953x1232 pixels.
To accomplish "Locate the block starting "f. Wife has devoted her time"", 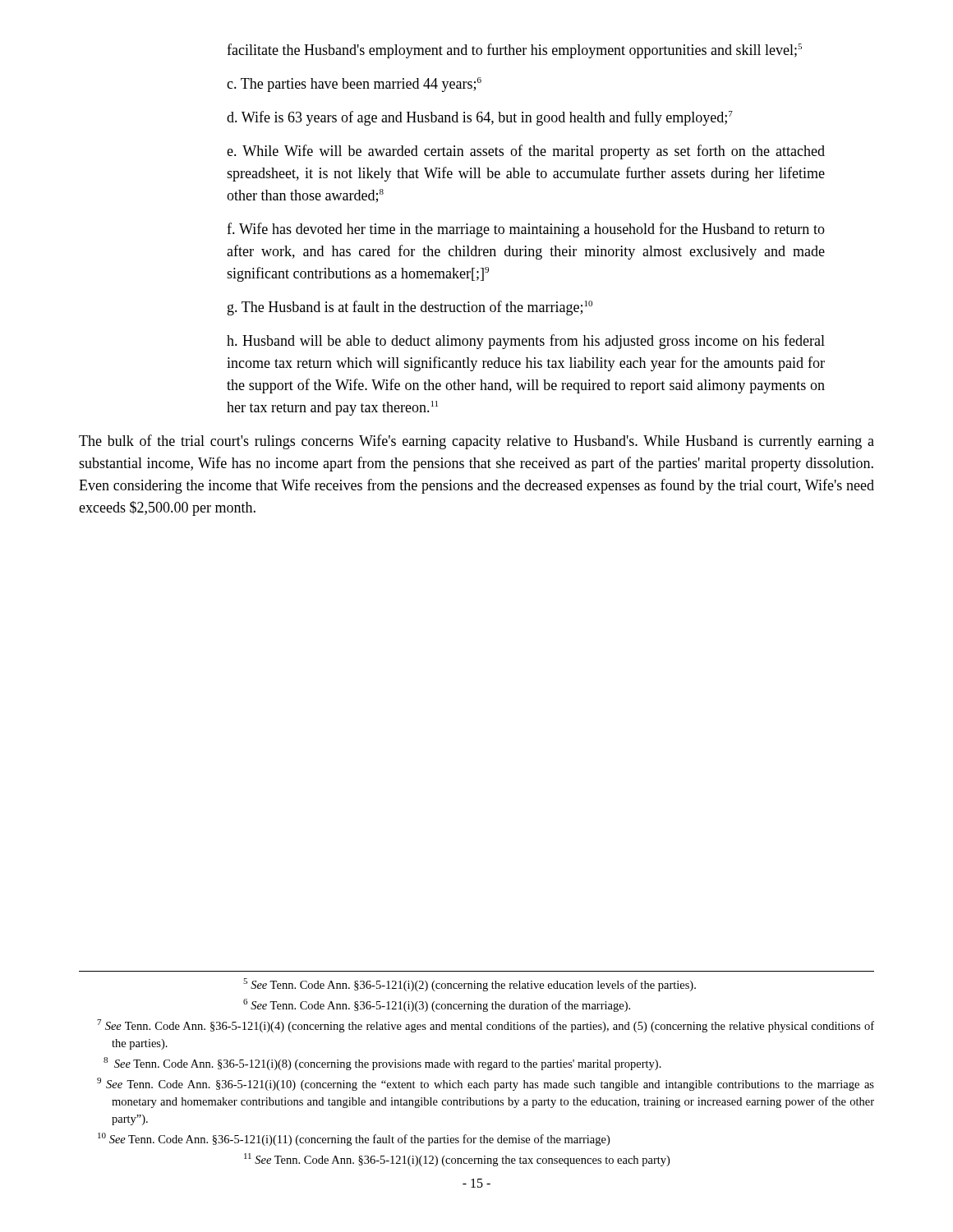I will [526, 251].
